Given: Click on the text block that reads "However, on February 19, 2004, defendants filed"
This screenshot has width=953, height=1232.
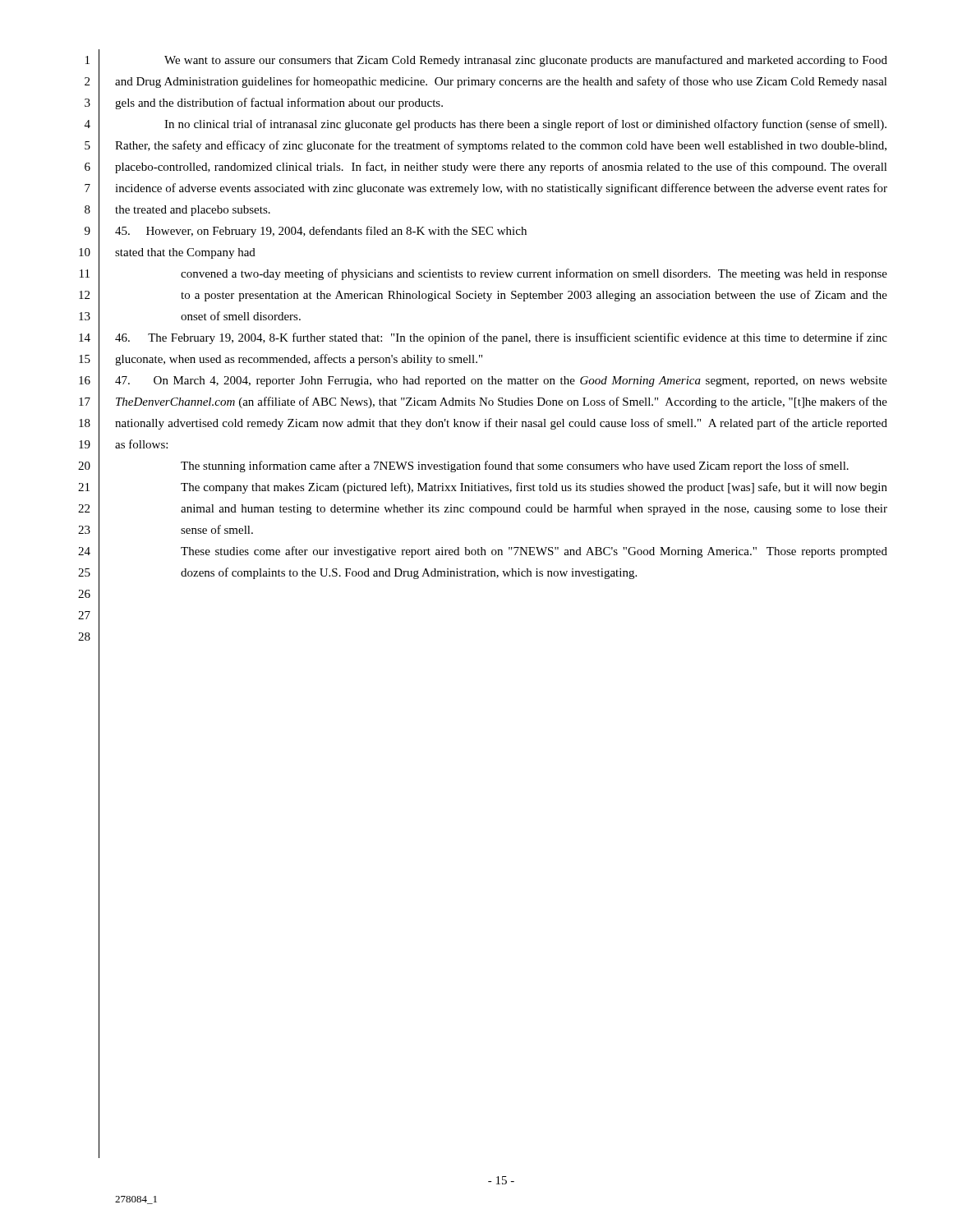Looking at the screenshot, I should point(501,231).
